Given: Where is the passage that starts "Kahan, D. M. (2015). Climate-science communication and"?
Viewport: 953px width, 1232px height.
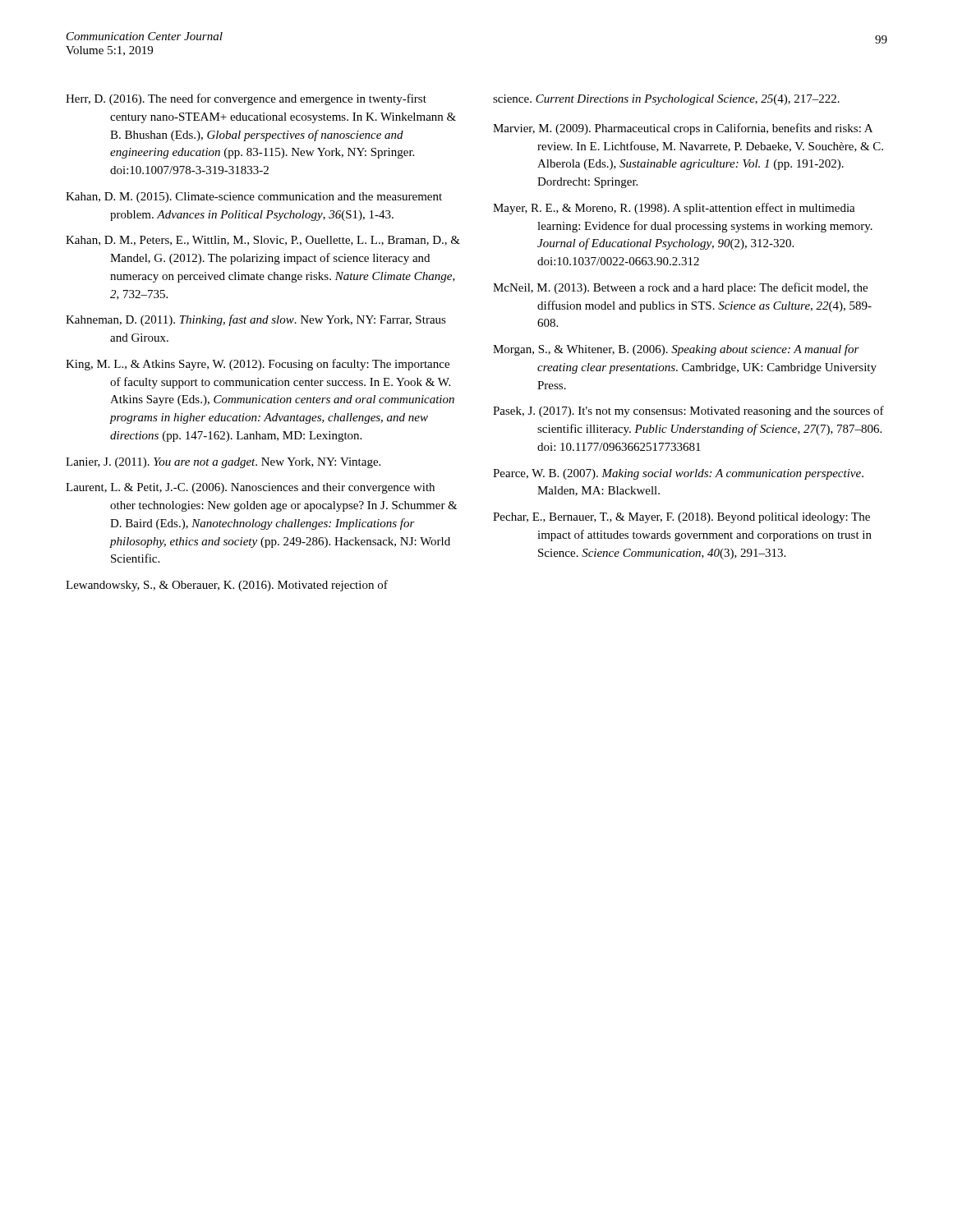Looking at the screenshot, I should pyautogui.click(x=254, y=205).
